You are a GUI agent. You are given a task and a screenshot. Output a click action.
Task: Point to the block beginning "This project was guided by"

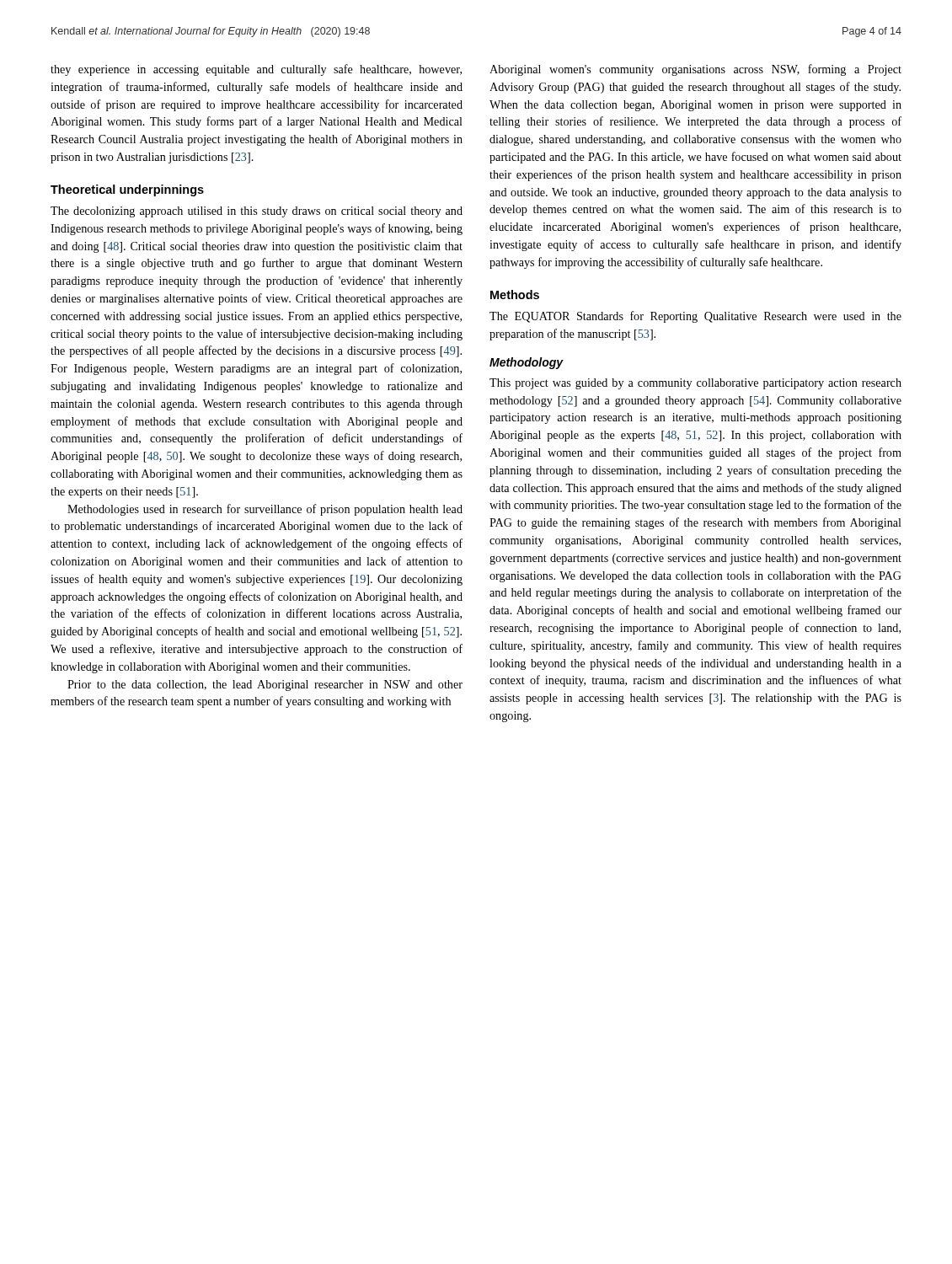click(x=695, y=549)
